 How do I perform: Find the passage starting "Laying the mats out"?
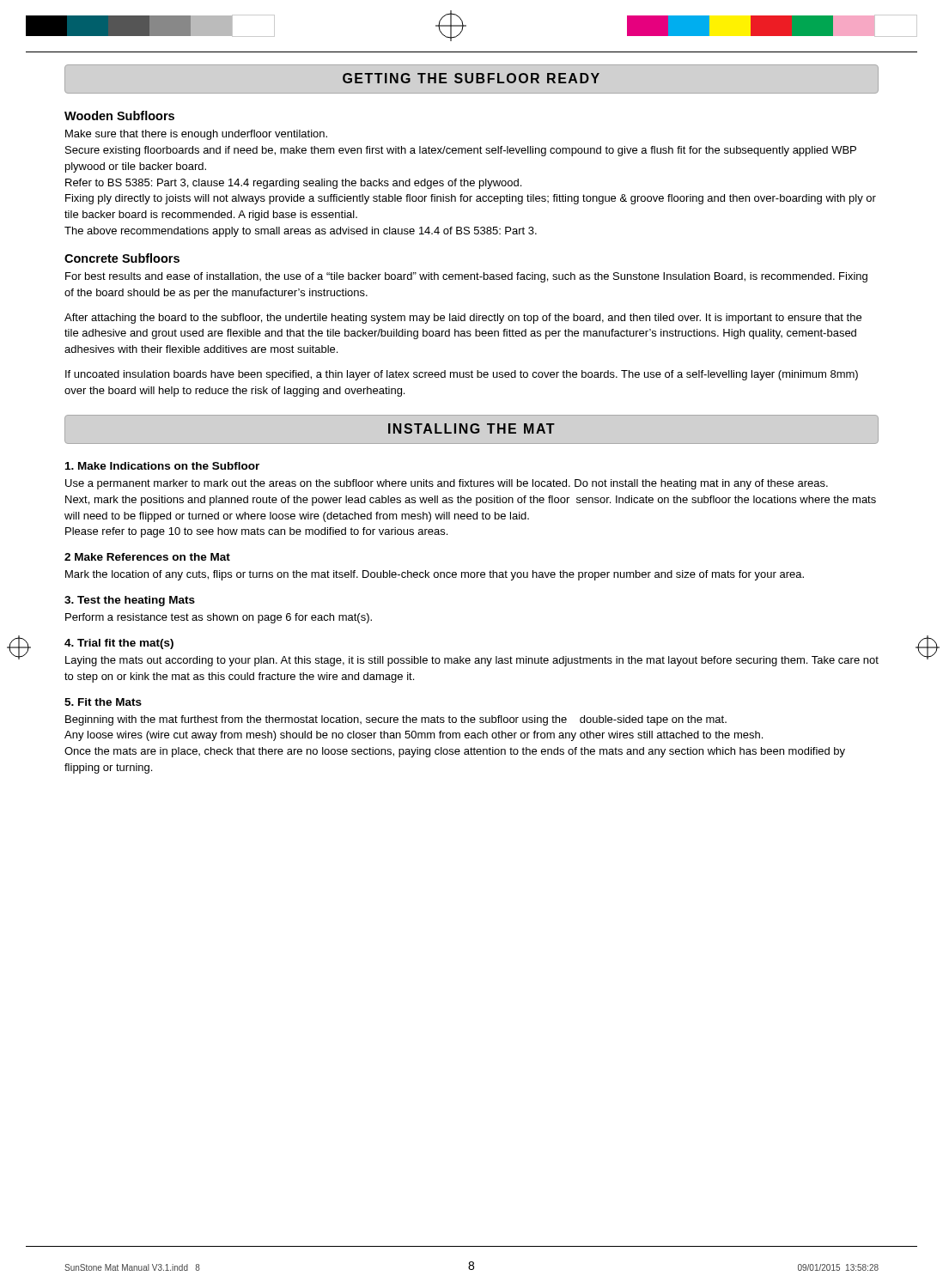click(x=471, y=668)
